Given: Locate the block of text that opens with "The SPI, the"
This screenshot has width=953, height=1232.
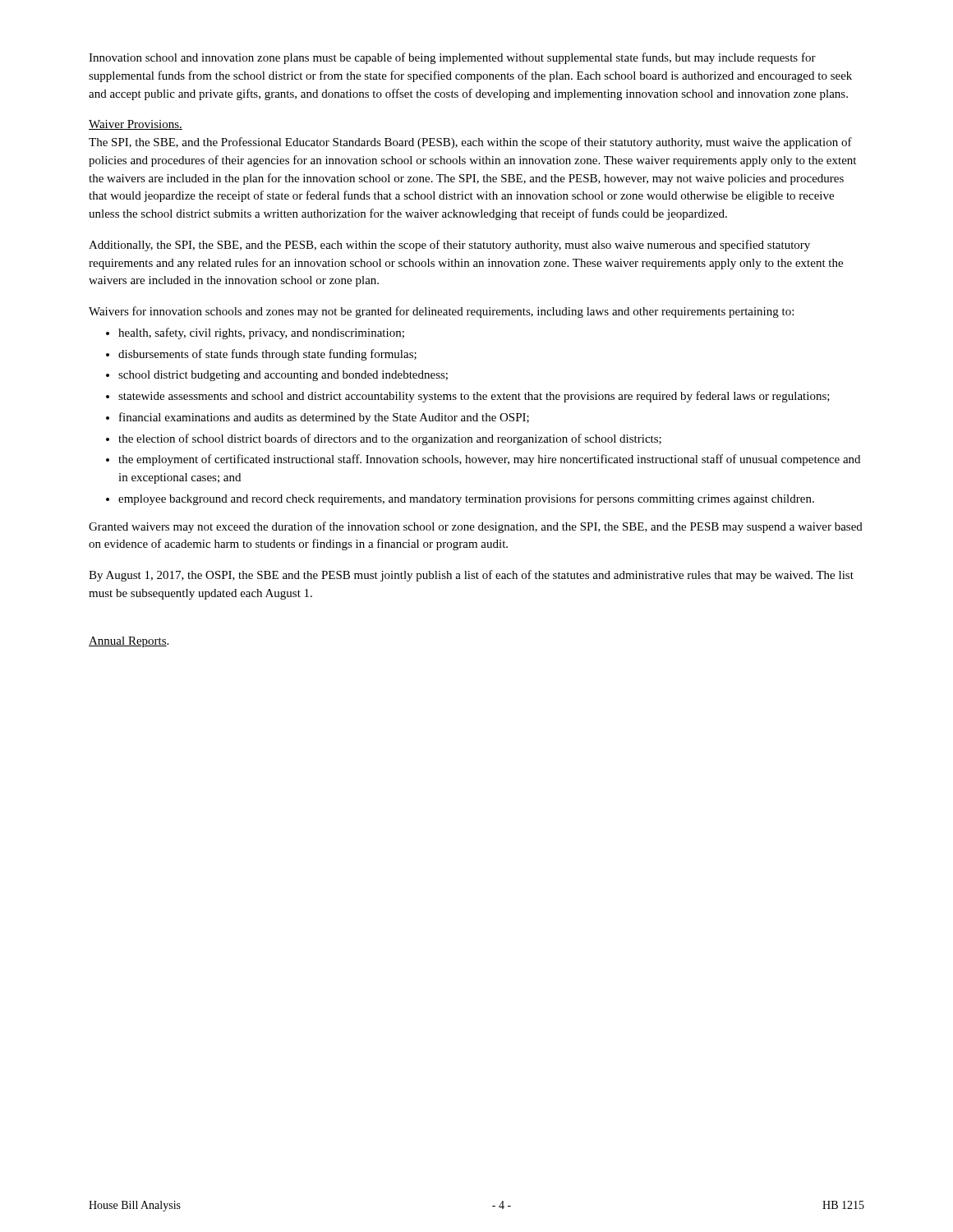Looking at the screenshot, I should (x=473, y=178).
